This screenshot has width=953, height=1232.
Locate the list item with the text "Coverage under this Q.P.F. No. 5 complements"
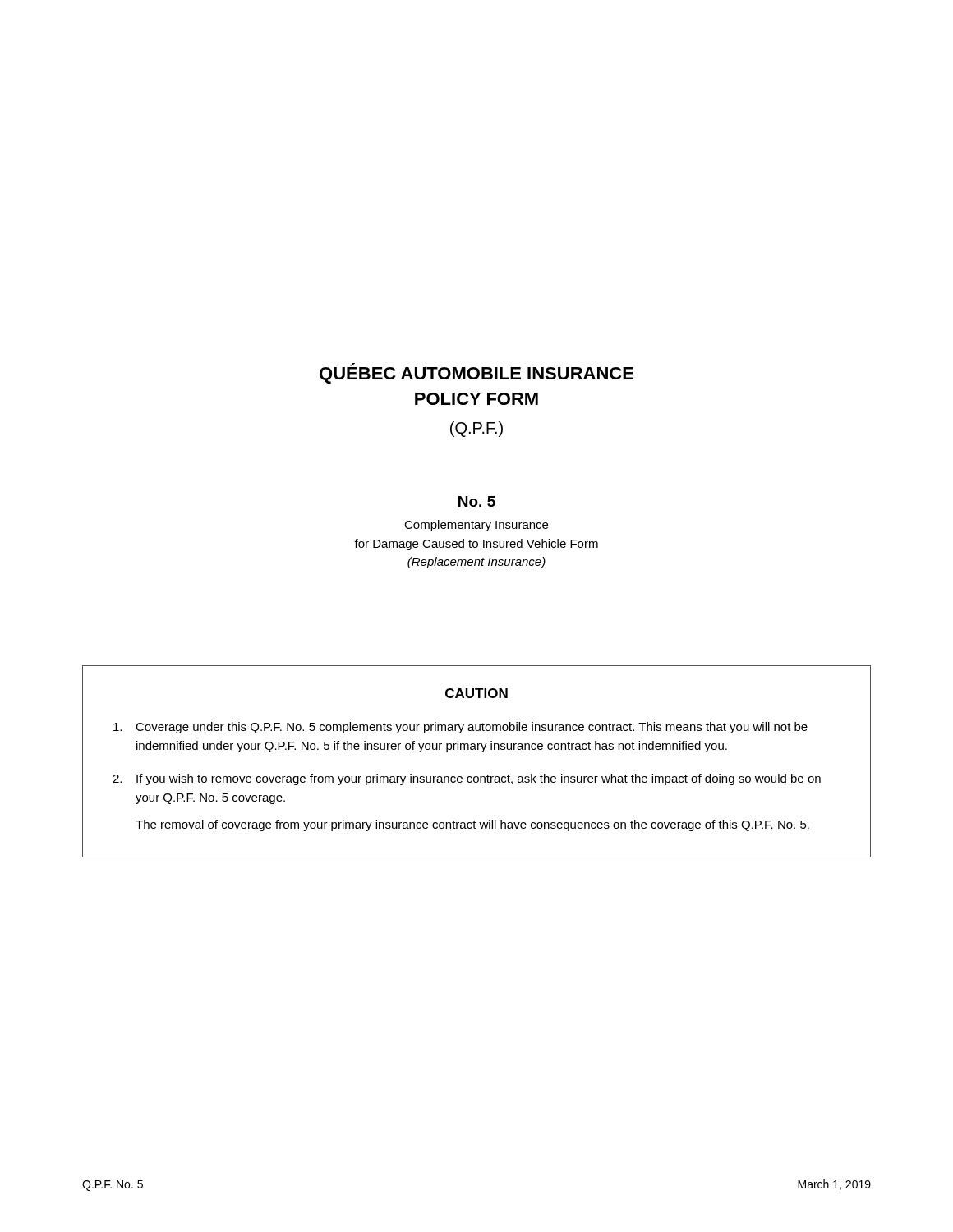tap(476, 736)
